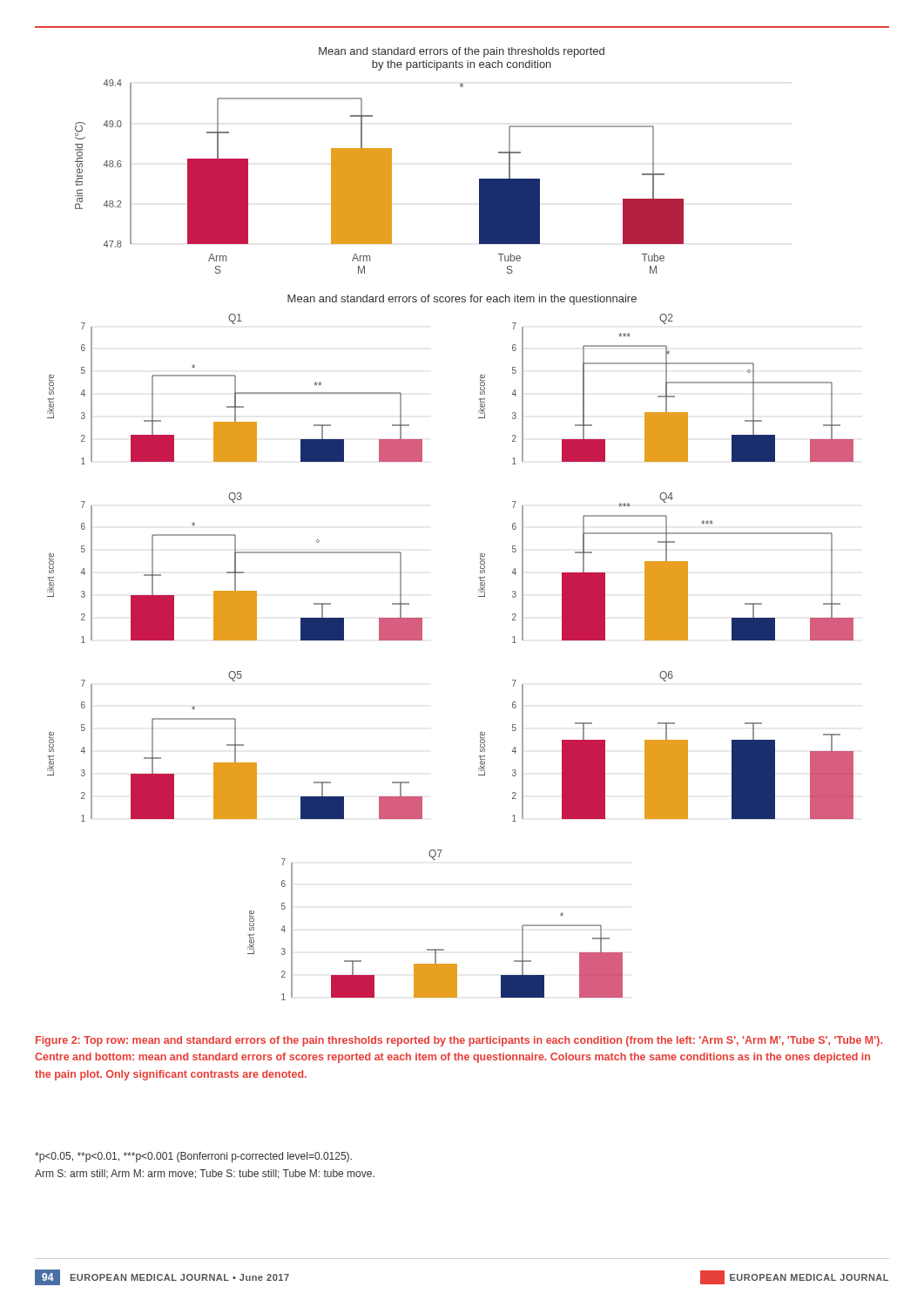The width and height of the screenshot is (924, 1307).
Task: Navigate to the passage starting "Mean and standard"
Action: point(462,298)
